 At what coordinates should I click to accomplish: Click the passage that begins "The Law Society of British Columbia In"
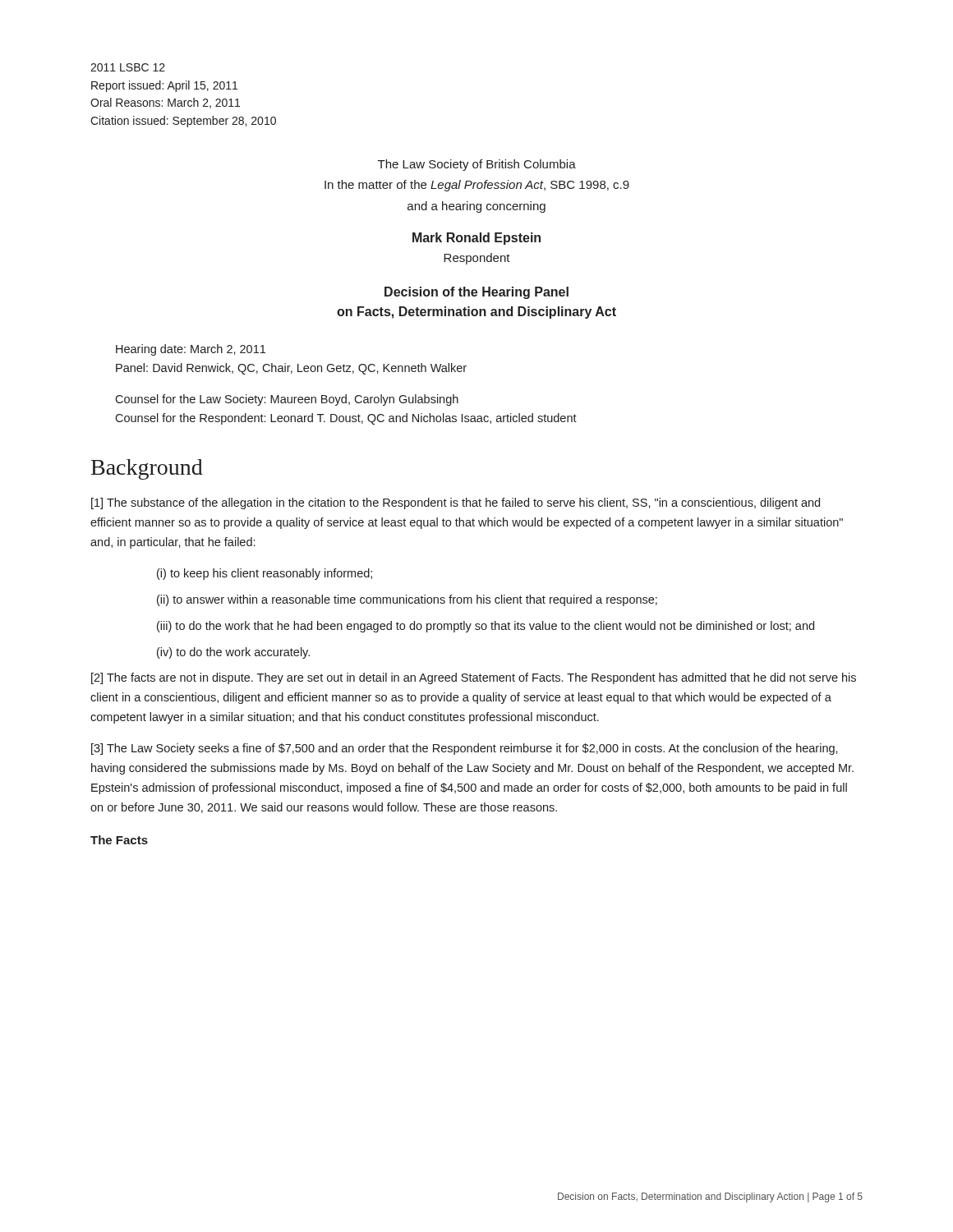476,185
